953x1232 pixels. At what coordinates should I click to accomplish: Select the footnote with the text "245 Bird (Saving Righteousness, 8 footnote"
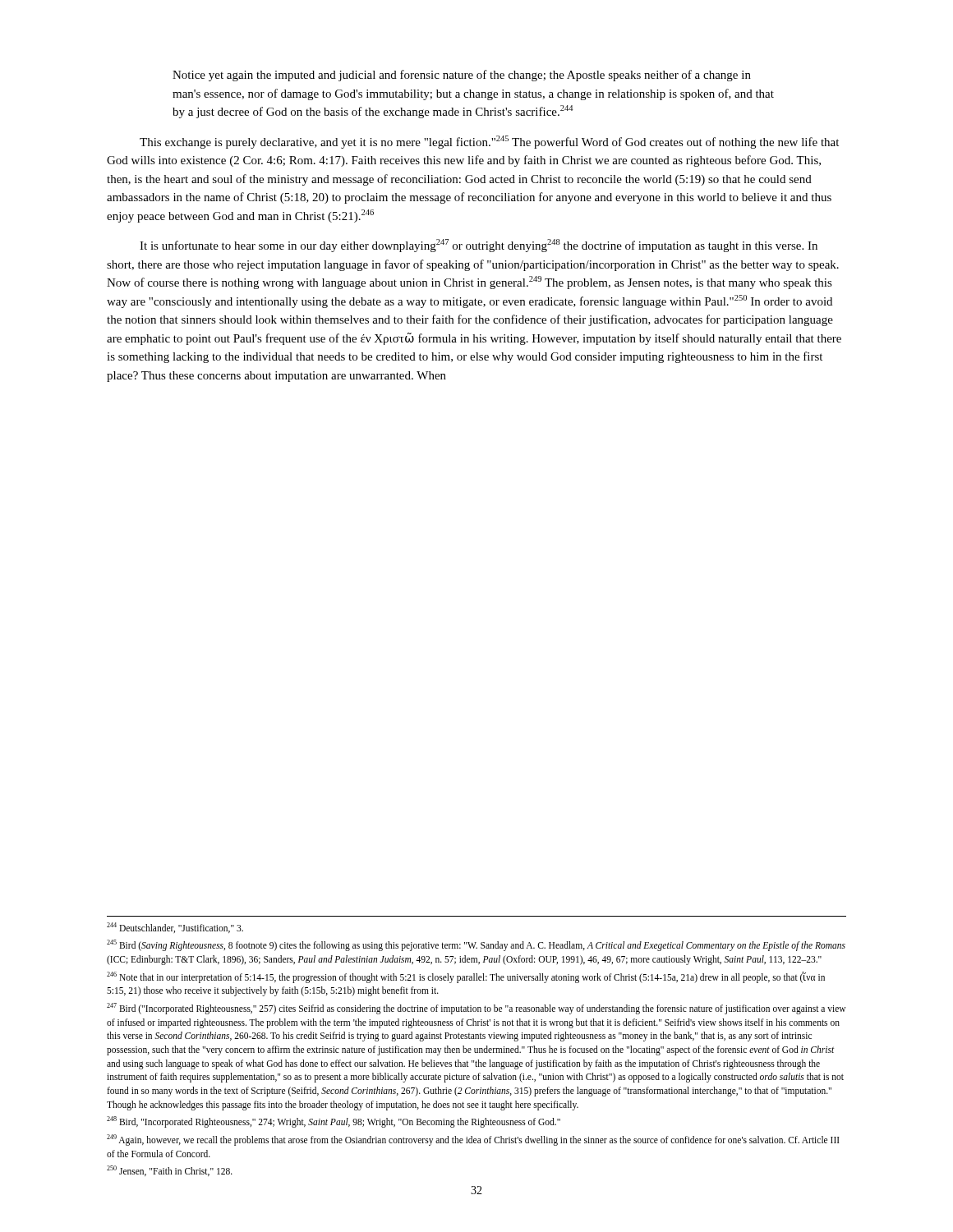[x=476, y=952]
